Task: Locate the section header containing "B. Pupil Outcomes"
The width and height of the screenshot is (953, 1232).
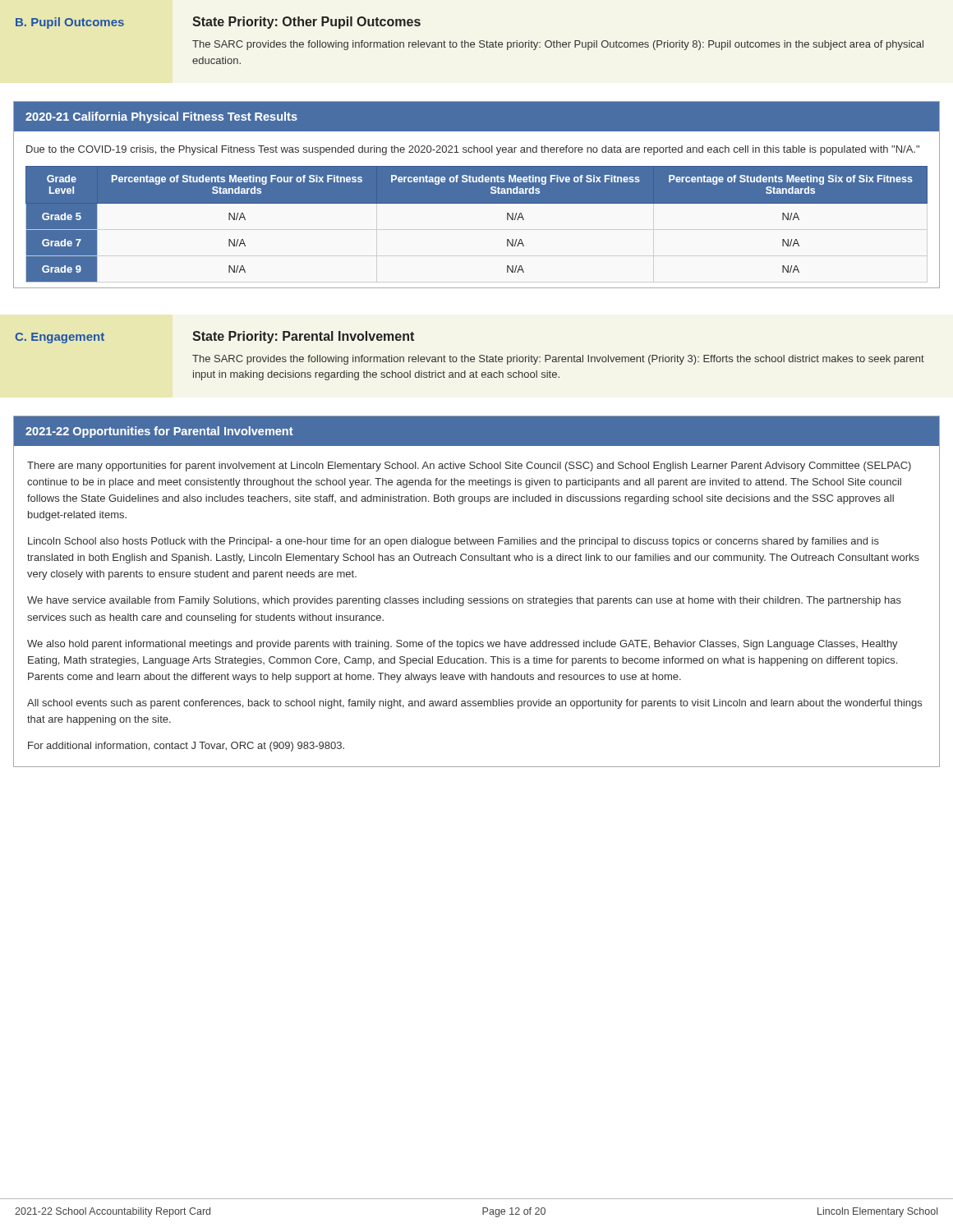Action: click(70, 22)
